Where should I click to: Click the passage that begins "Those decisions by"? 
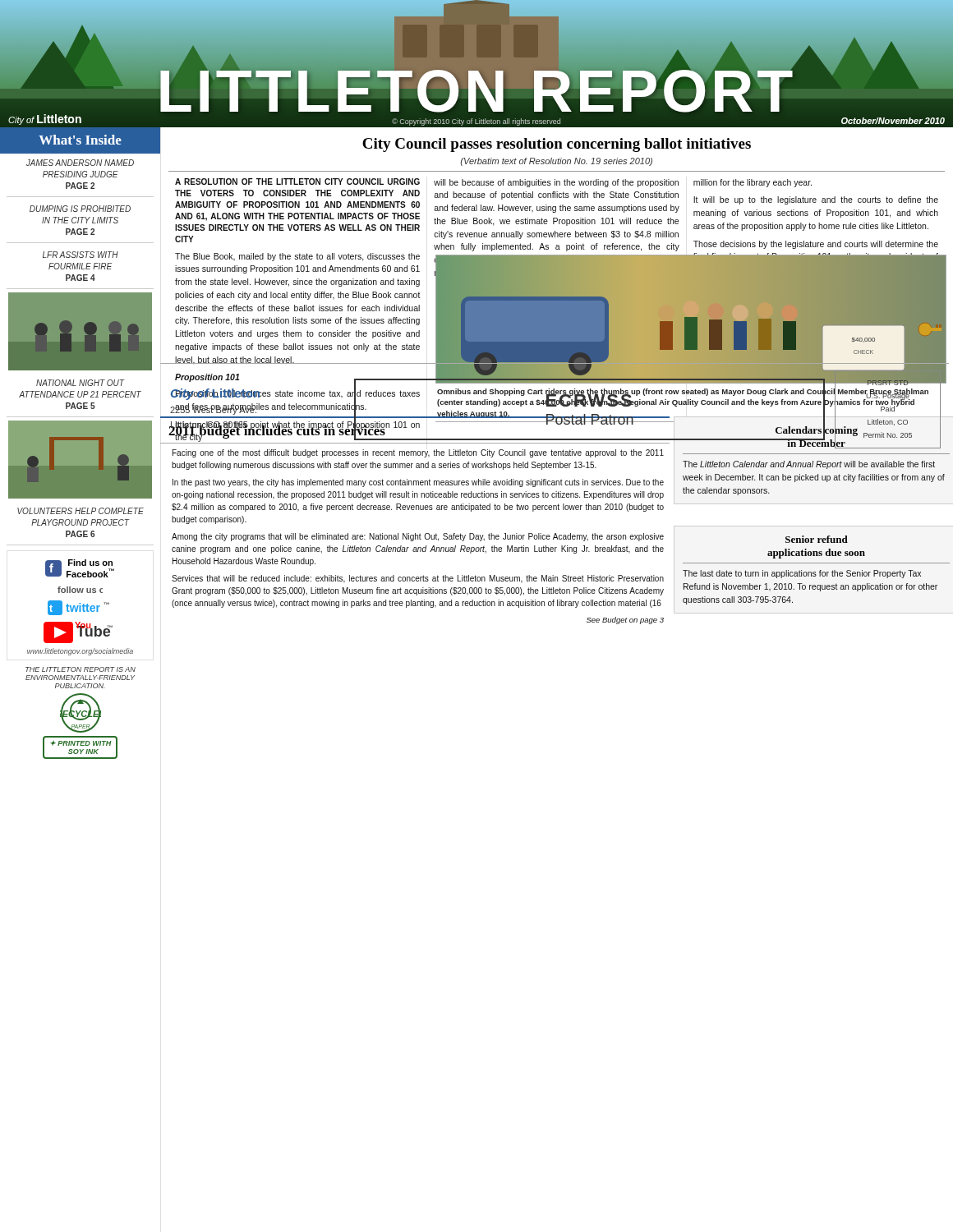coord(816,257)
